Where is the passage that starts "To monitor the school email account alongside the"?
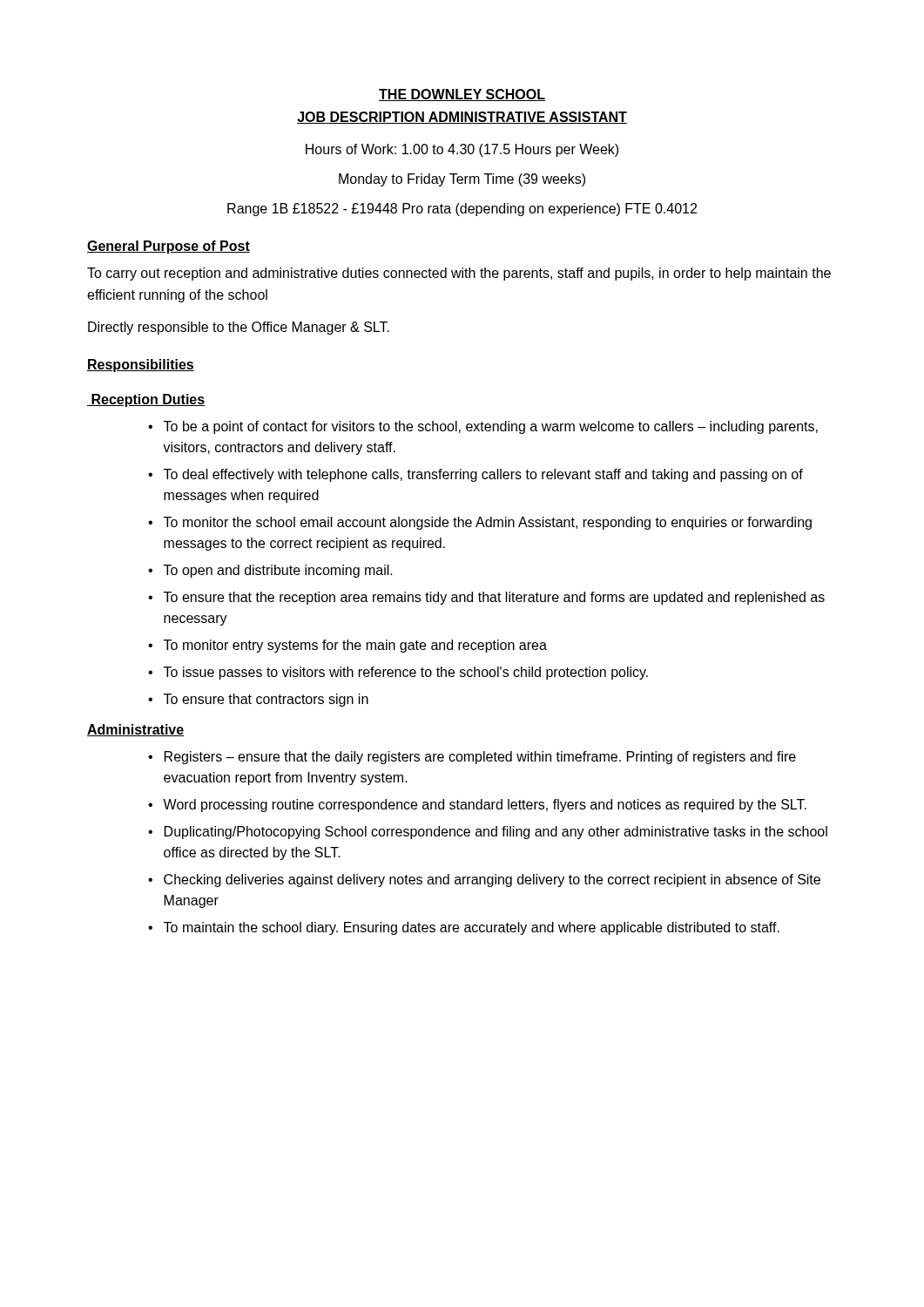The height and width of the screenshot is (1307, 924). pyautogui.click(x=500, y=534)
